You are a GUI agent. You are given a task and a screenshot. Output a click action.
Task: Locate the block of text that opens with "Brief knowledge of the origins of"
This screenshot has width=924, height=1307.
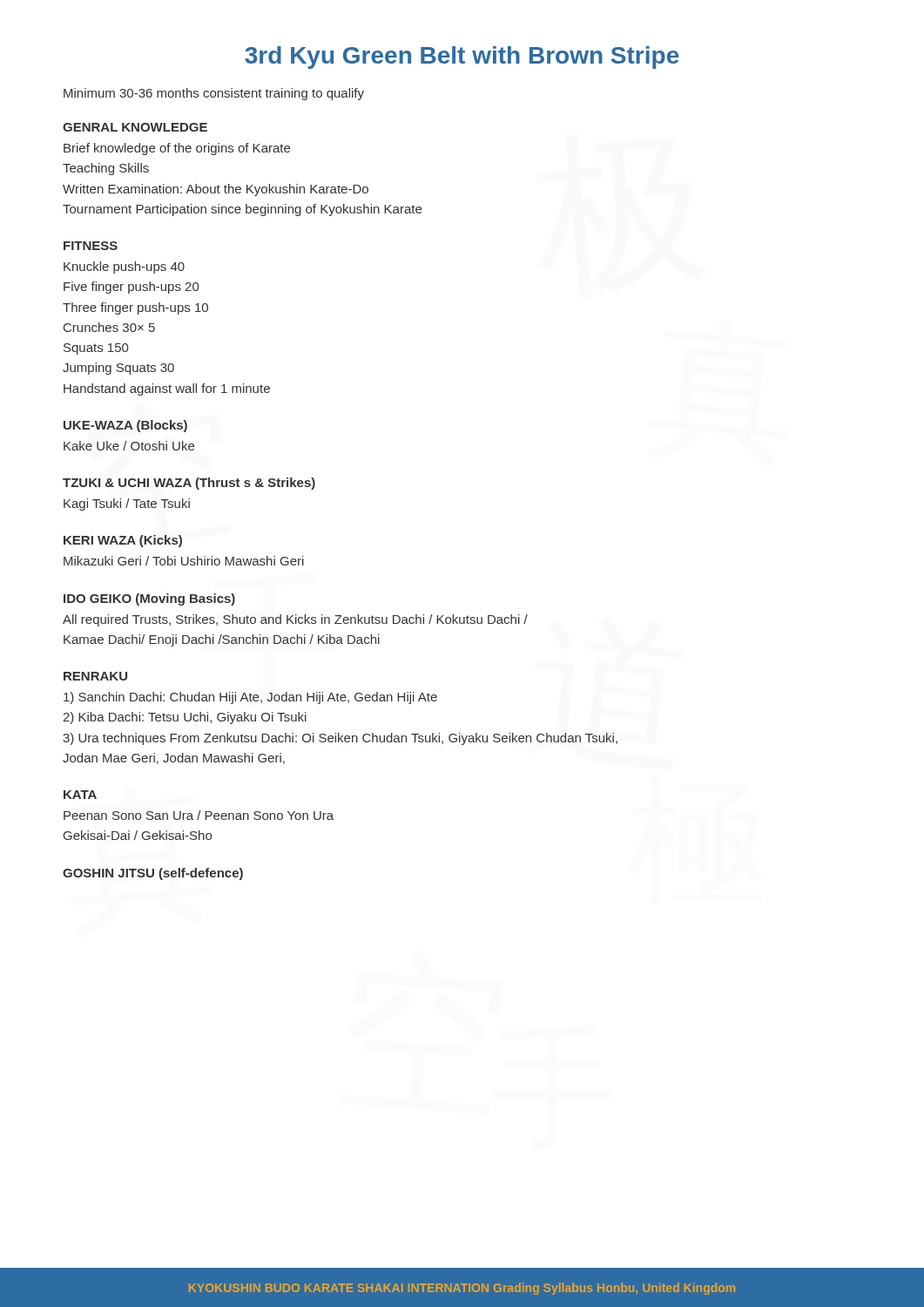pos(242,178)
